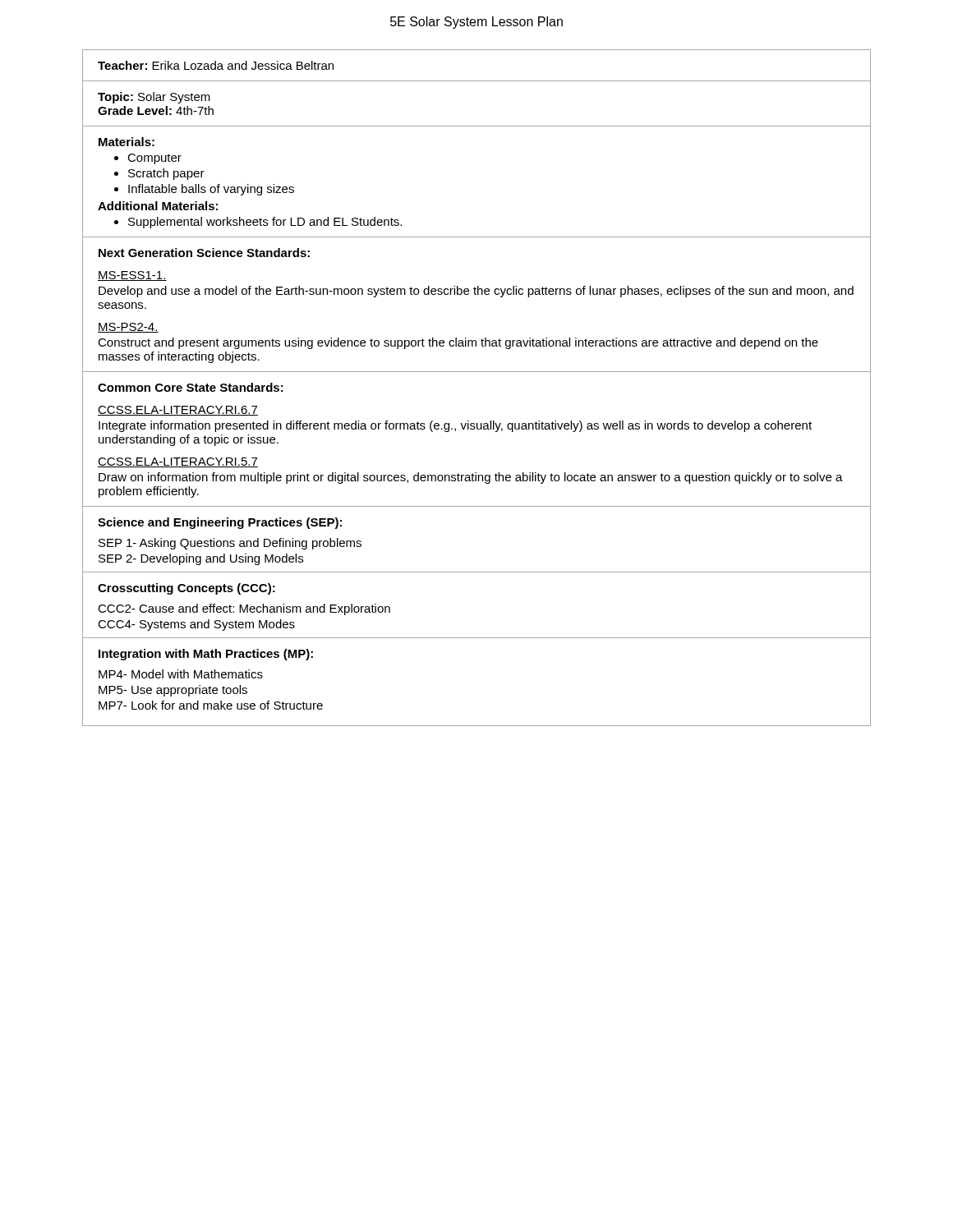Viewport: 953px width, 1232px height.
Task: Find the block on this page that starts "Teacher: Erika Lozada and"
Action: (x=216, y=65)
